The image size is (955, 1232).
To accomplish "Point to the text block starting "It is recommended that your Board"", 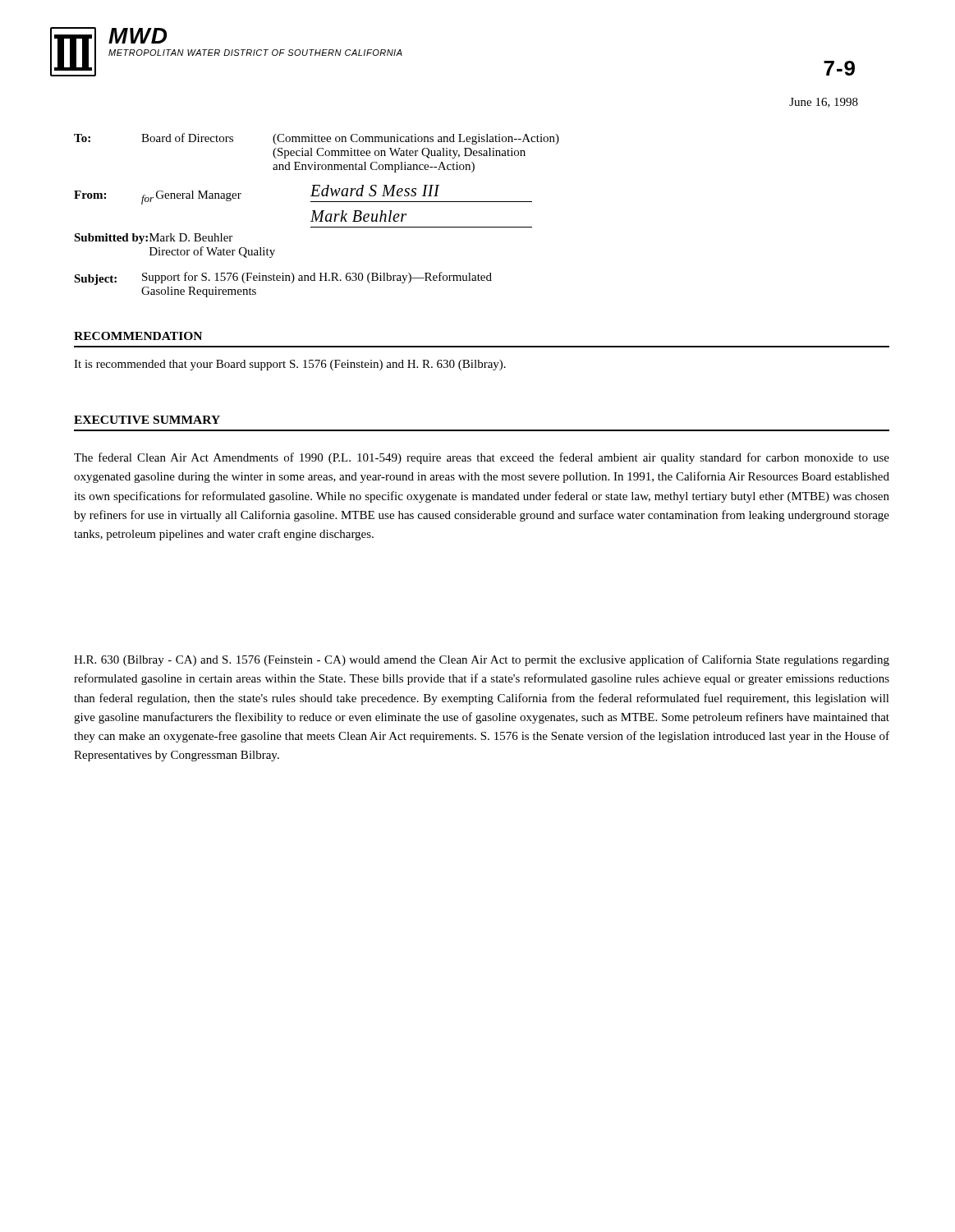I will tap(290, 364).
